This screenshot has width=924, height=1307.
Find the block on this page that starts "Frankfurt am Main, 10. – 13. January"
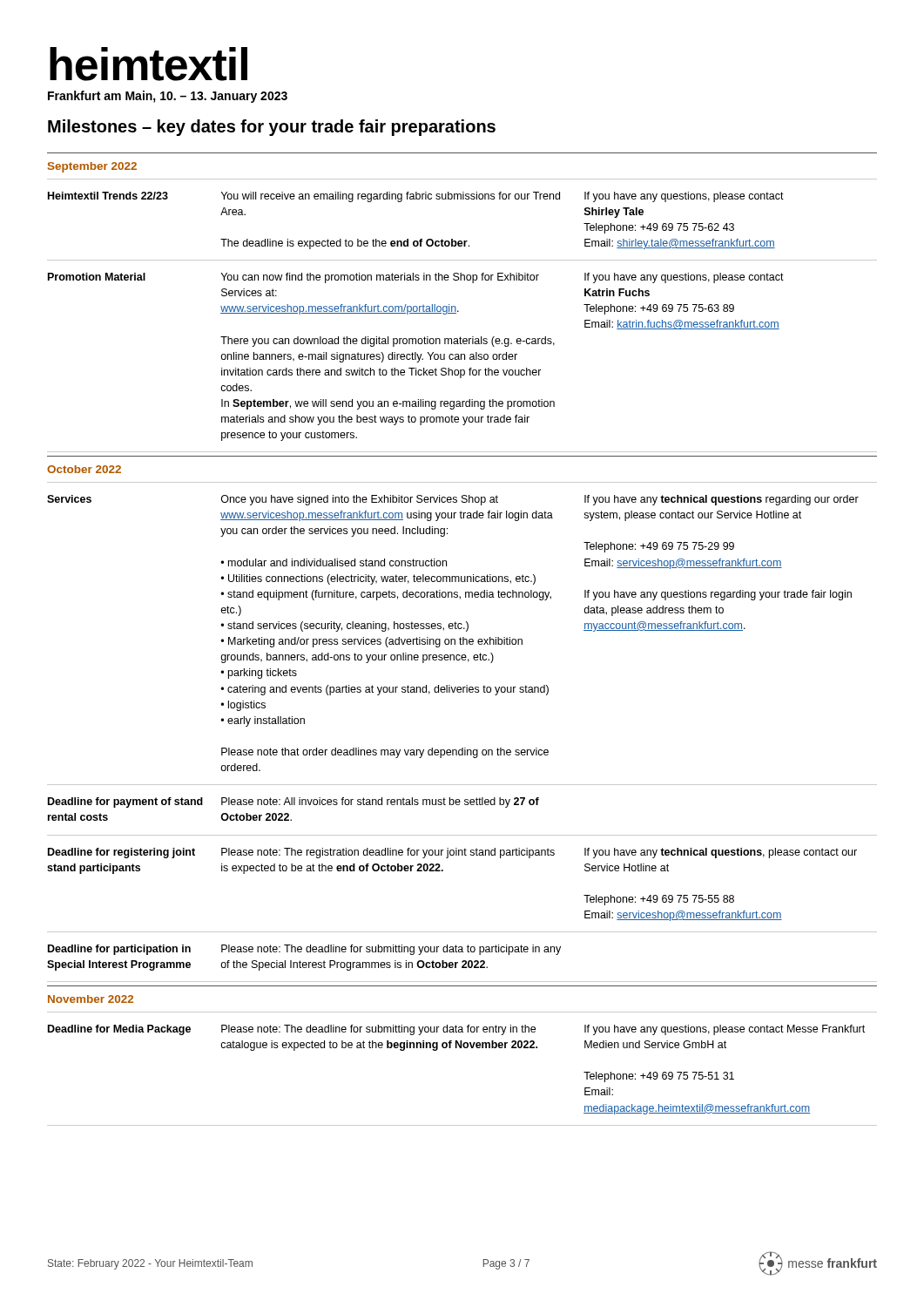(x=167, y=96)
